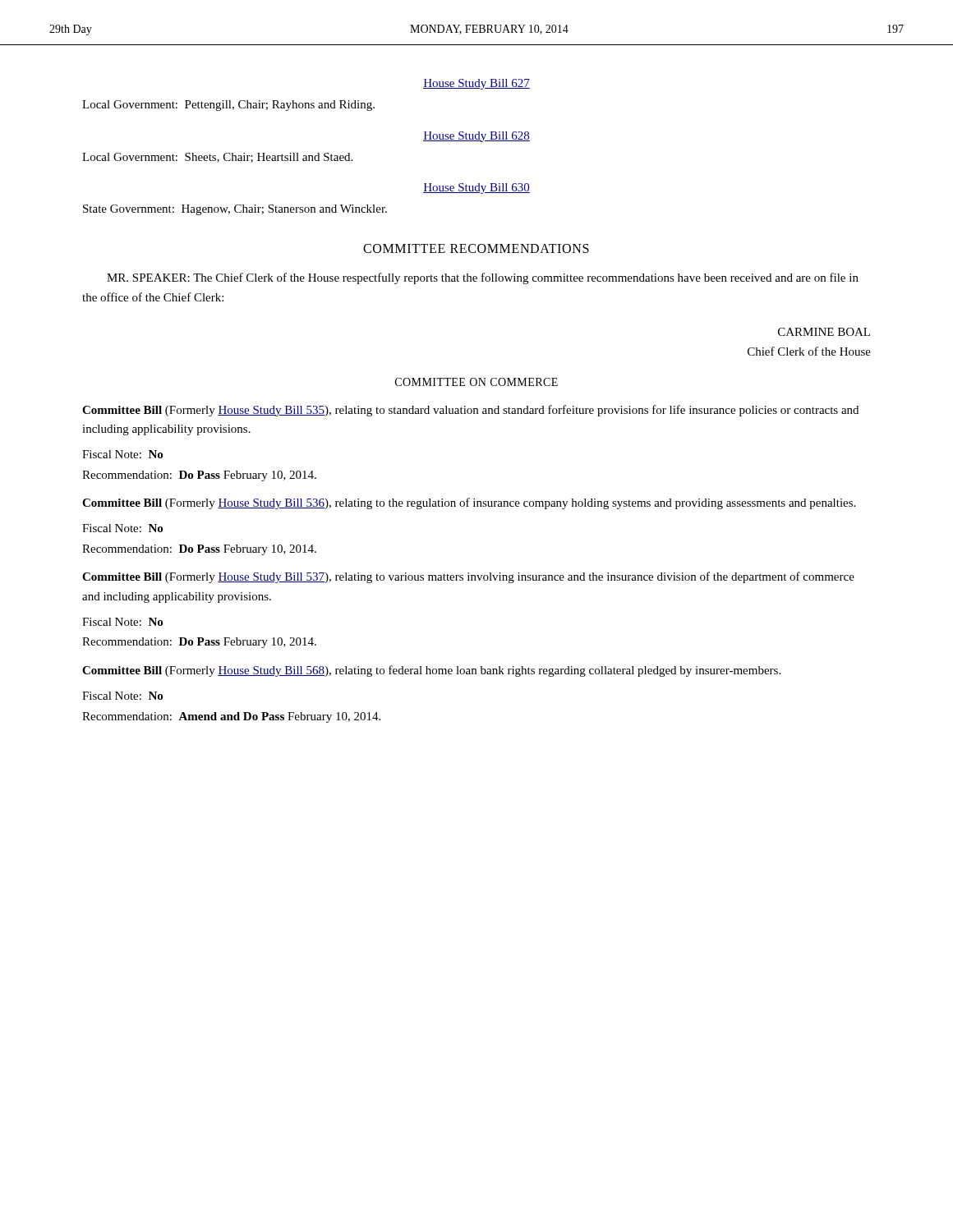The height and width of the screenshot is (1232, 953).
Task: Select the text block with the text "Local Government: Pettengill, Chair; Rayhons and"
Action: click(x=229, y=104)
